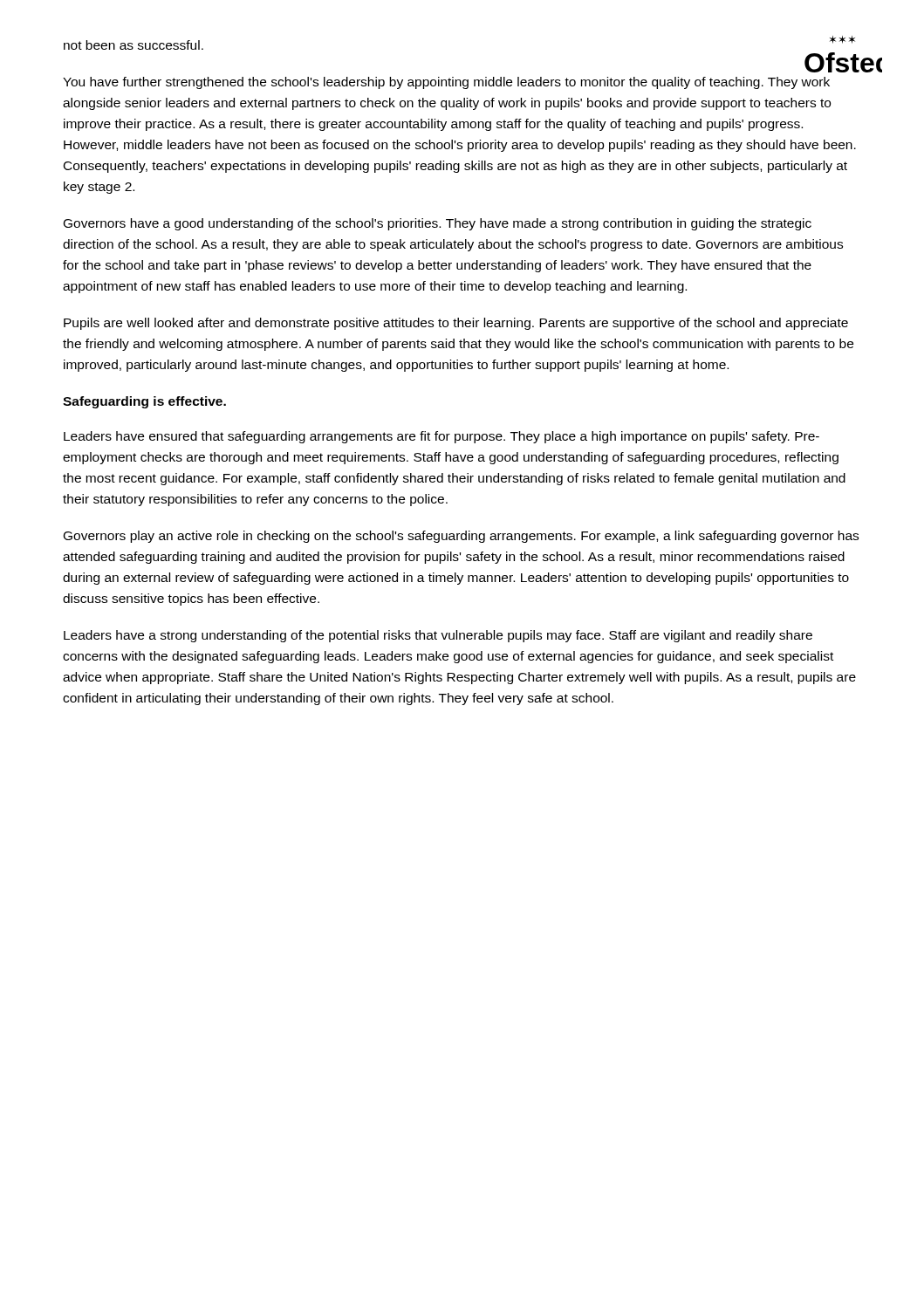Find "Safeguarding is effective." on this page

click(x=145, y=401)
